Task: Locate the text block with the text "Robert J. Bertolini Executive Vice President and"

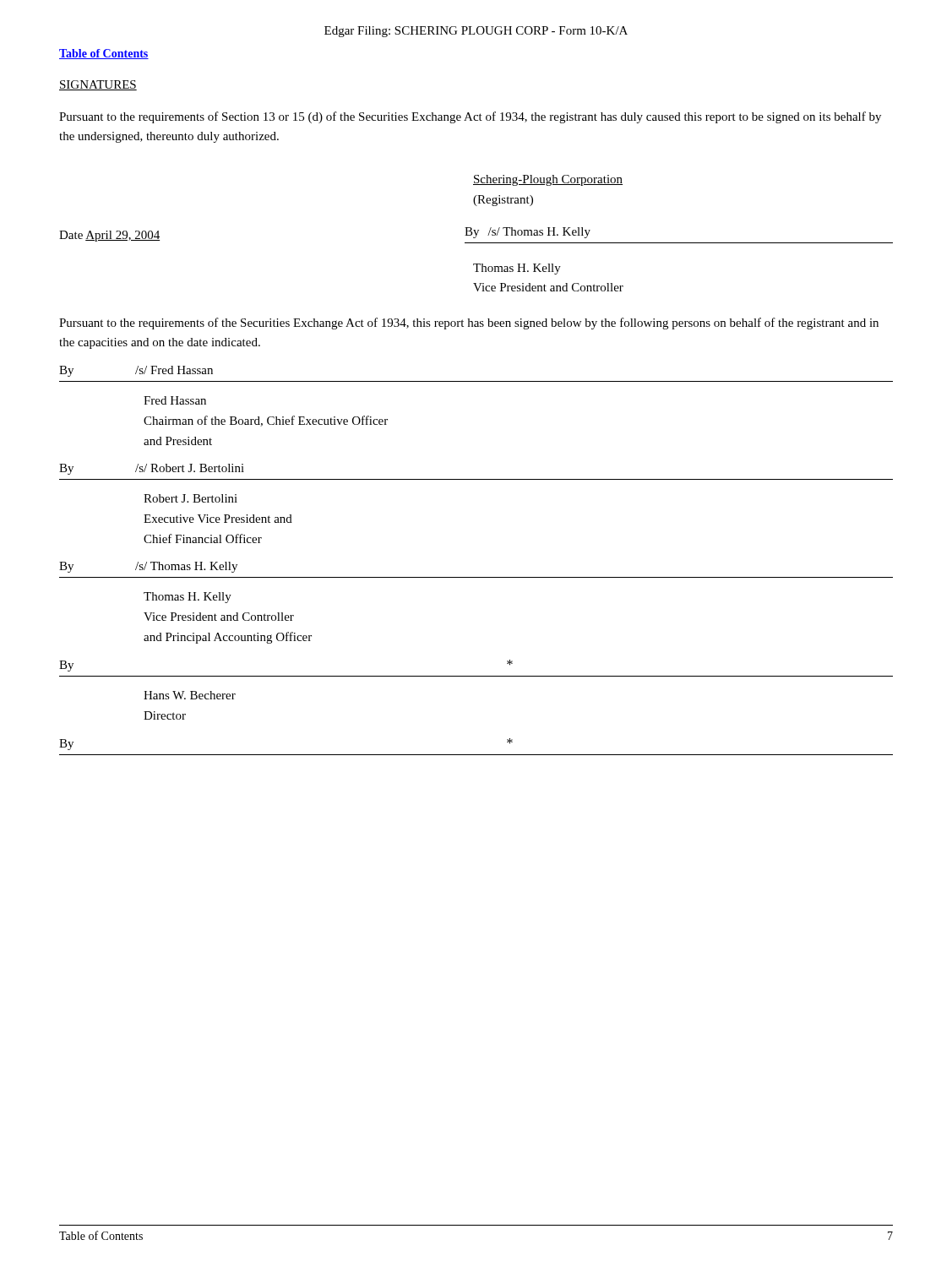Action: coord(218,519)
